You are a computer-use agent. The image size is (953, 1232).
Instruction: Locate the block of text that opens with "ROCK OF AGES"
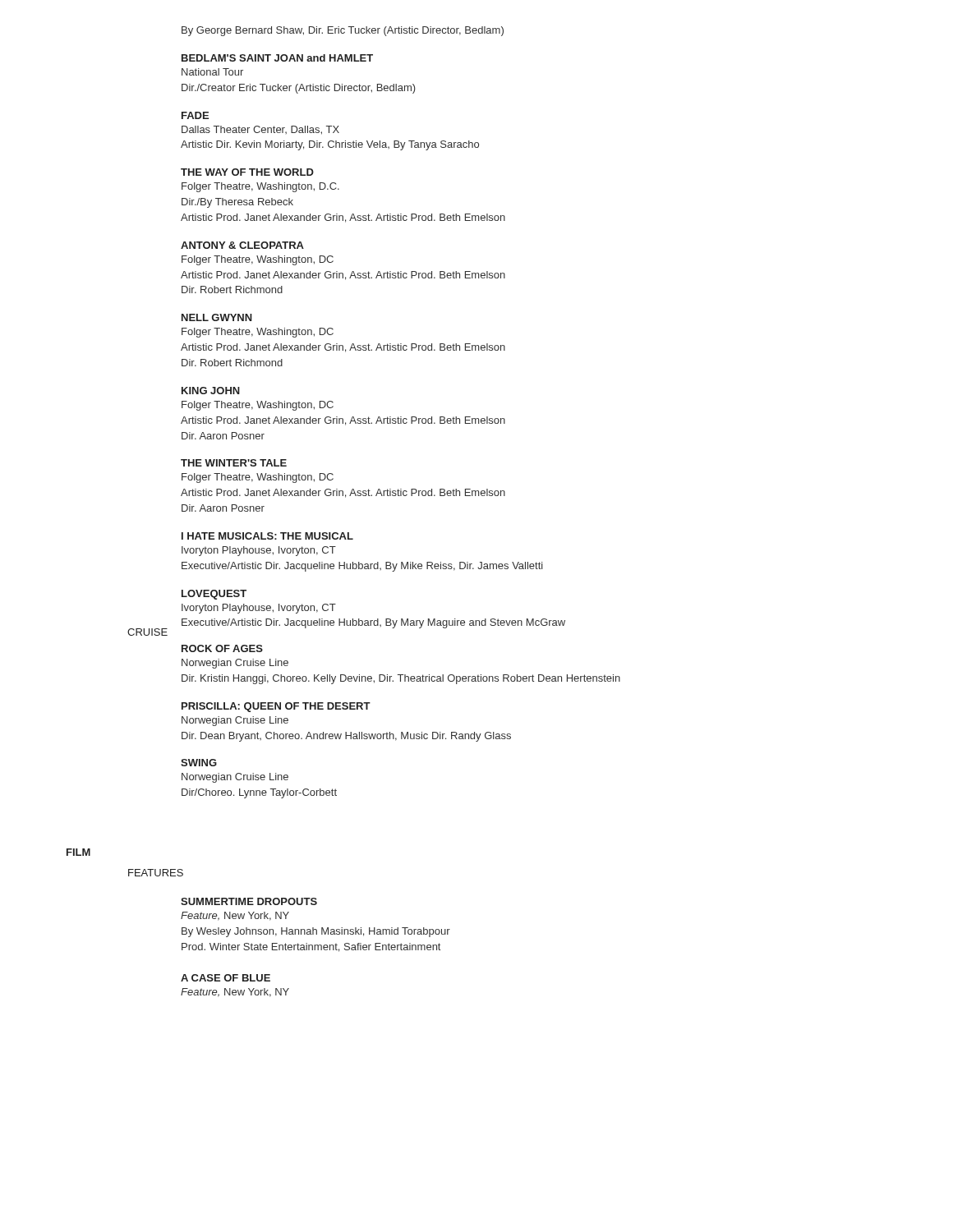tap(468, 664)
